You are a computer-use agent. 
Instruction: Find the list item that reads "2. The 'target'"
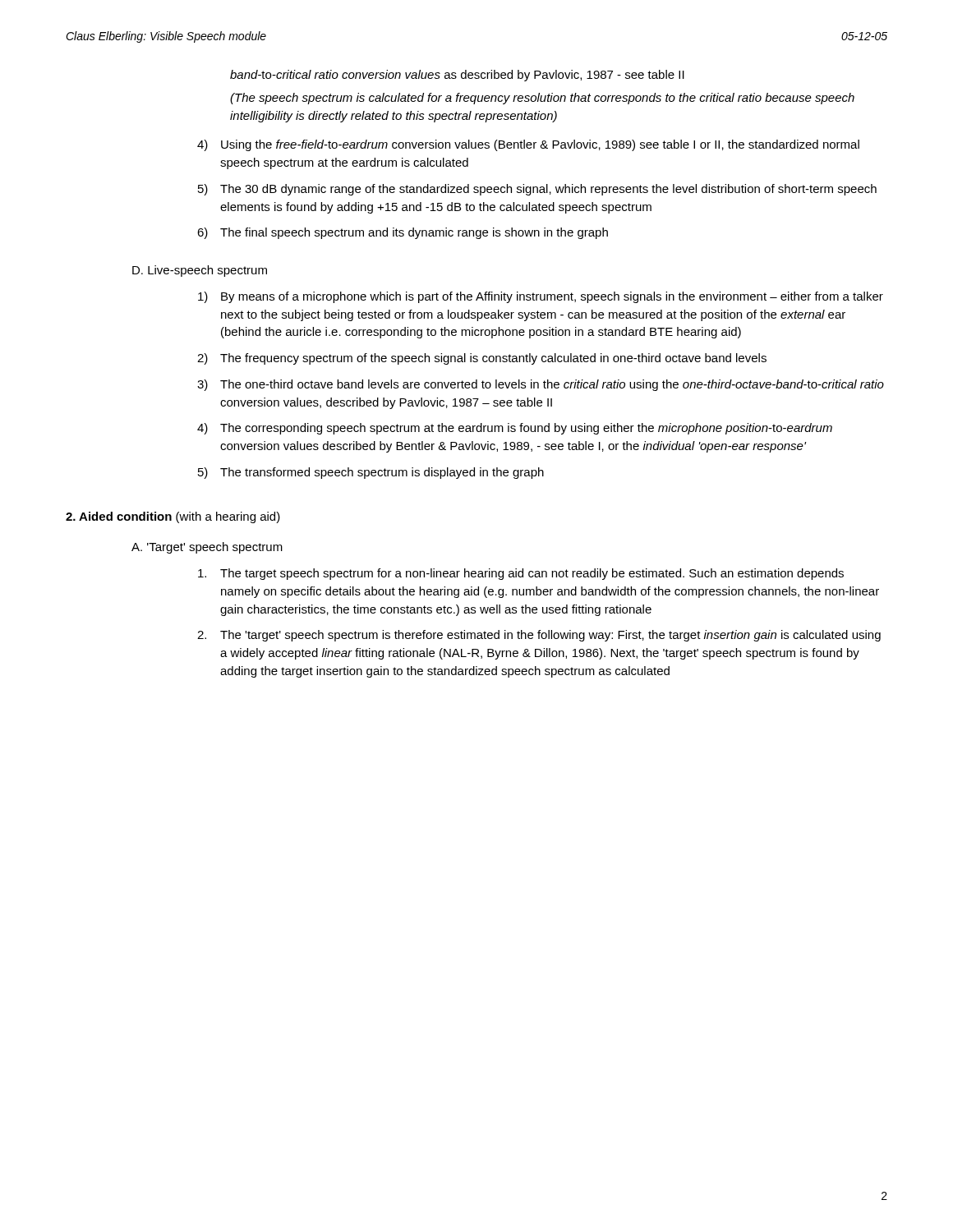coord(542,653)
